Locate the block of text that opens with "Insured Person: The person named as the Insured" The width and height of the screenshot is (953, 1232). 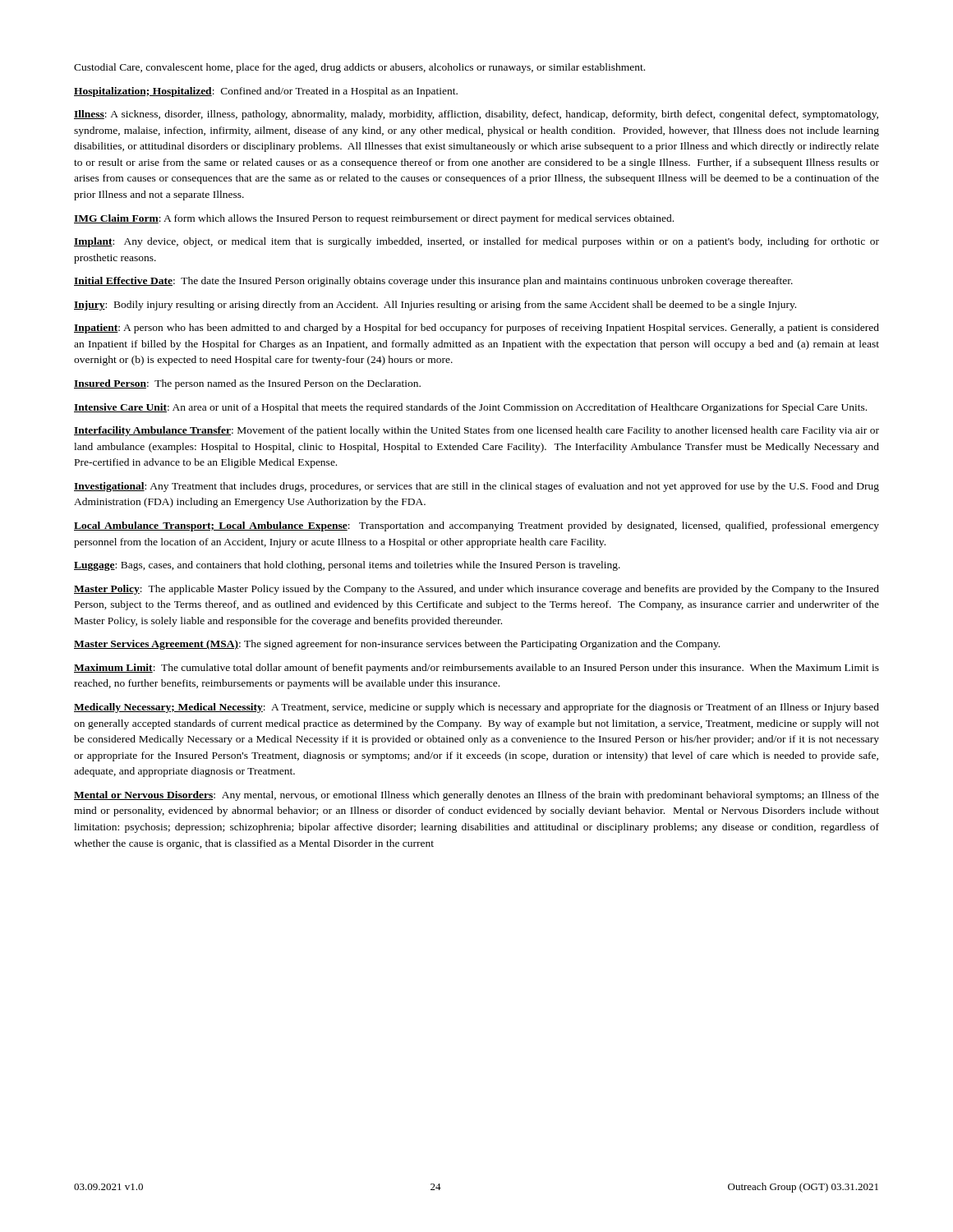[247, 384]
